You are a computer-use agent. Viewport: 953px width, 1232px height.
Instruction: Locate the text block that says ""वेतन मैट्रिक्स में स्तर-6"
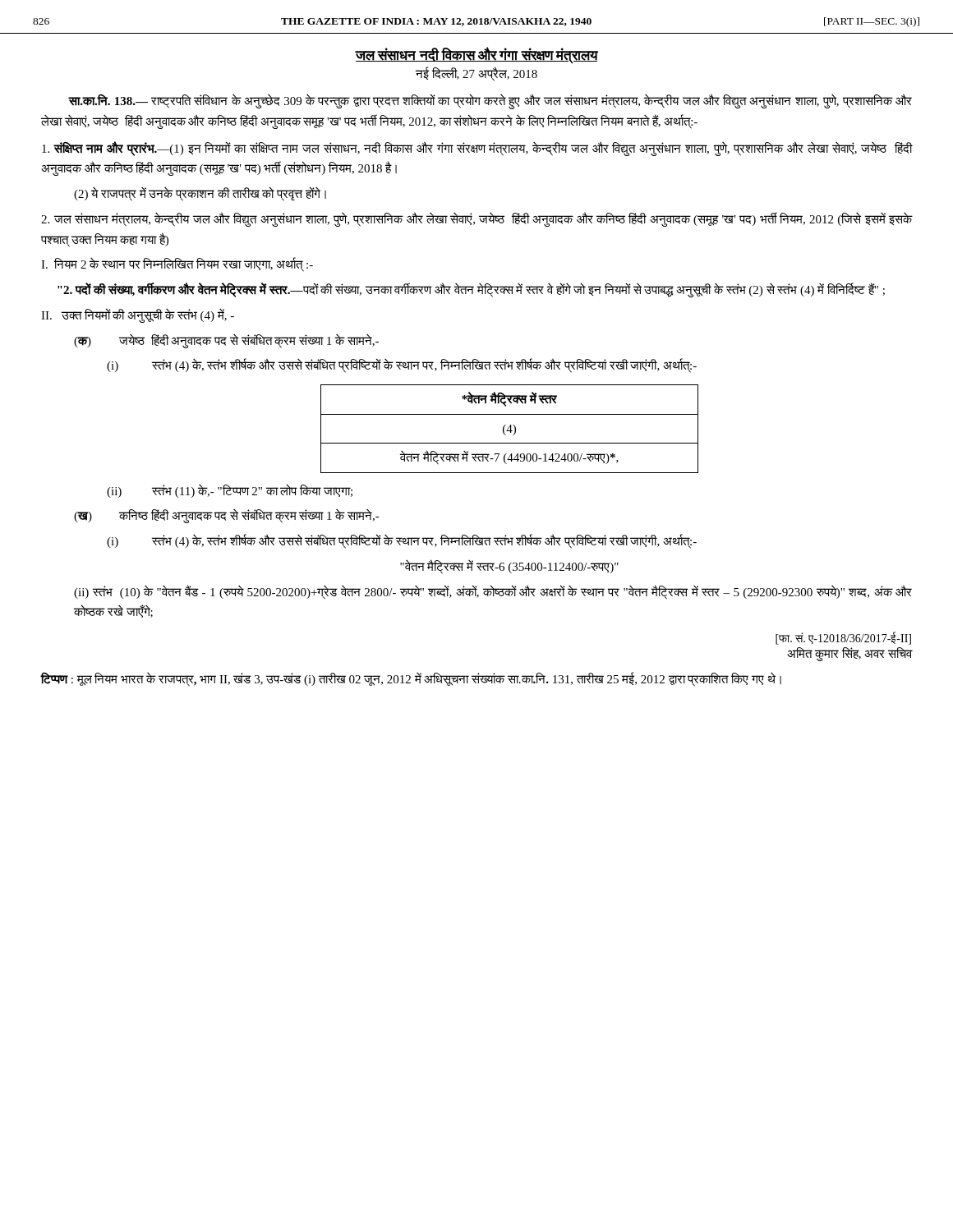click(x=509, y=567)
